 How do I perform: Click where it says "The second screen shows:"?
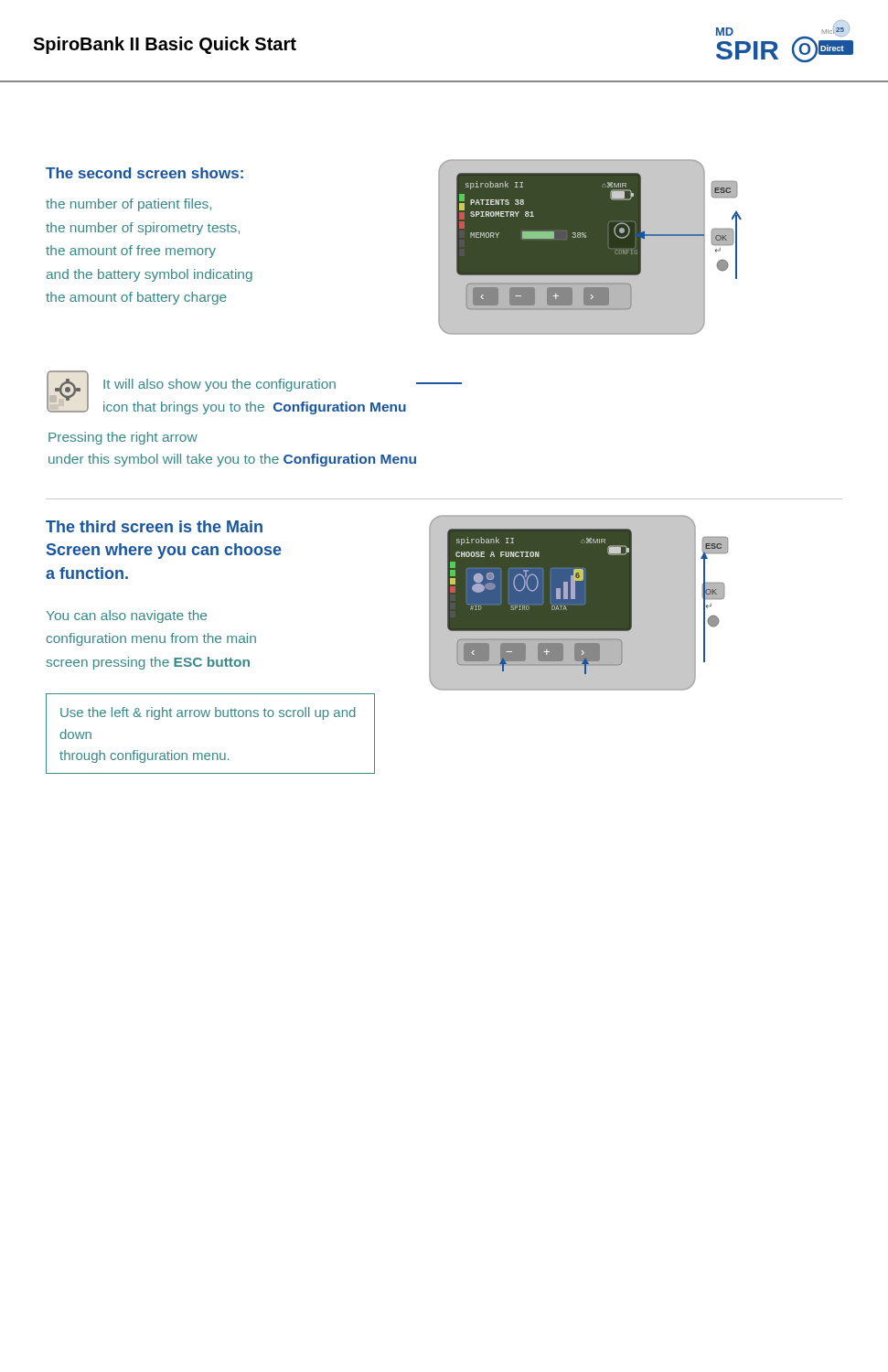coord(145,173)
